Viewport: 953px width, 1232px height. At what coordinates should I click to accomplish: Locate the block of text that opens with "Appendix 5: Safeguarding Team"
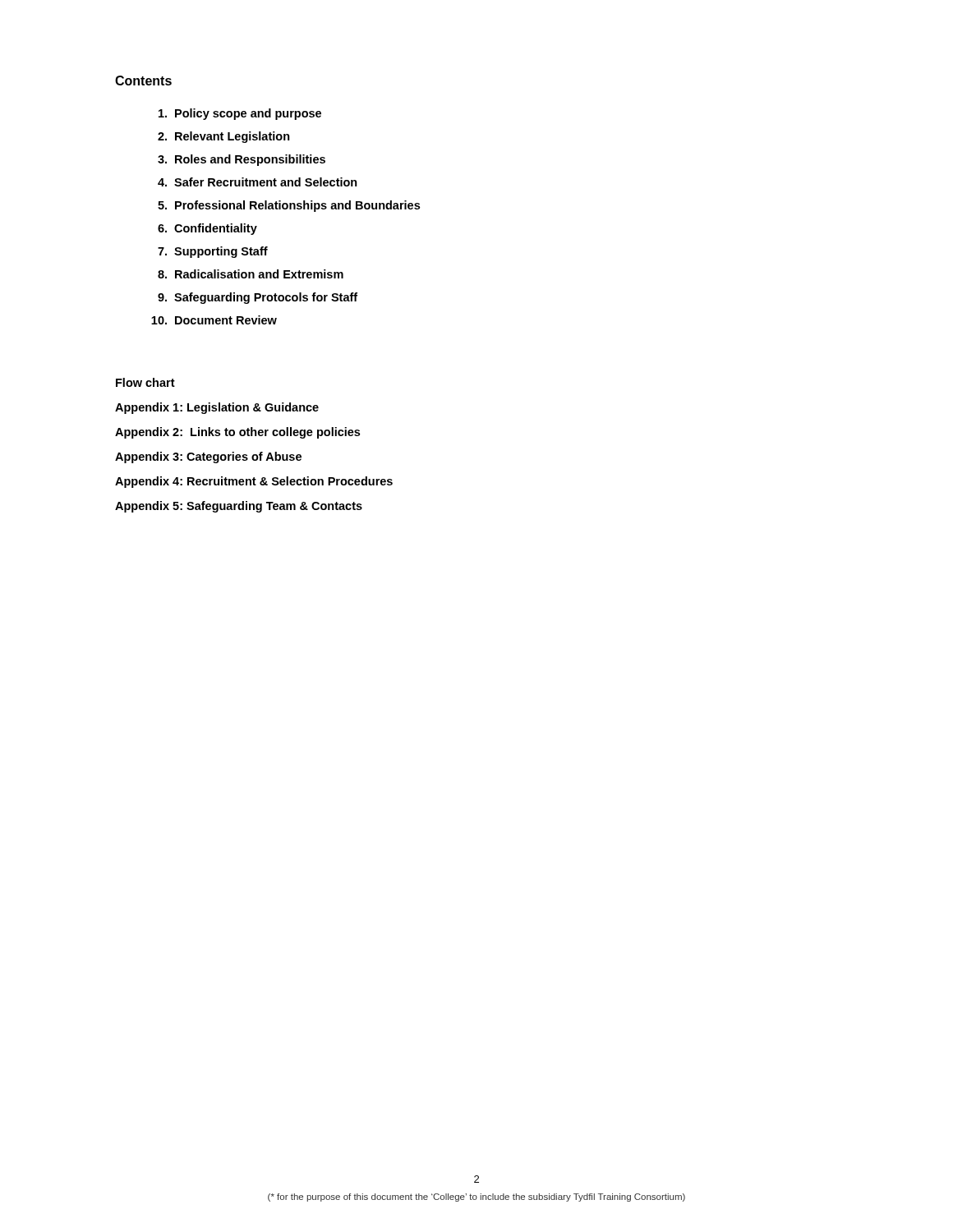239,506
